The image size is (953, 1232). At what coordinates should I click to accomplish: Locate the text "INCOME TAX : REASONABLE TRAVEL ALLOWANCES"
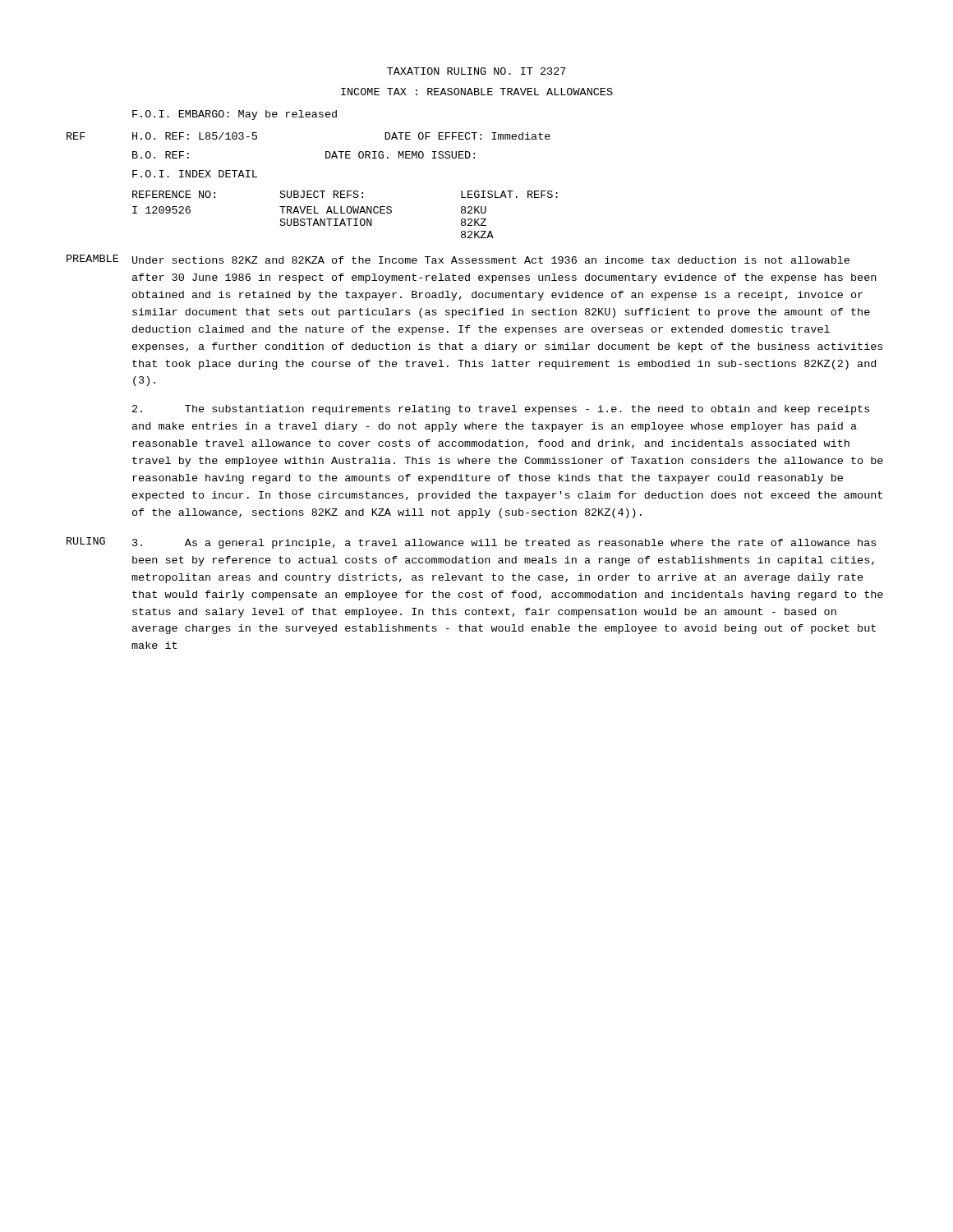point(476,92)
